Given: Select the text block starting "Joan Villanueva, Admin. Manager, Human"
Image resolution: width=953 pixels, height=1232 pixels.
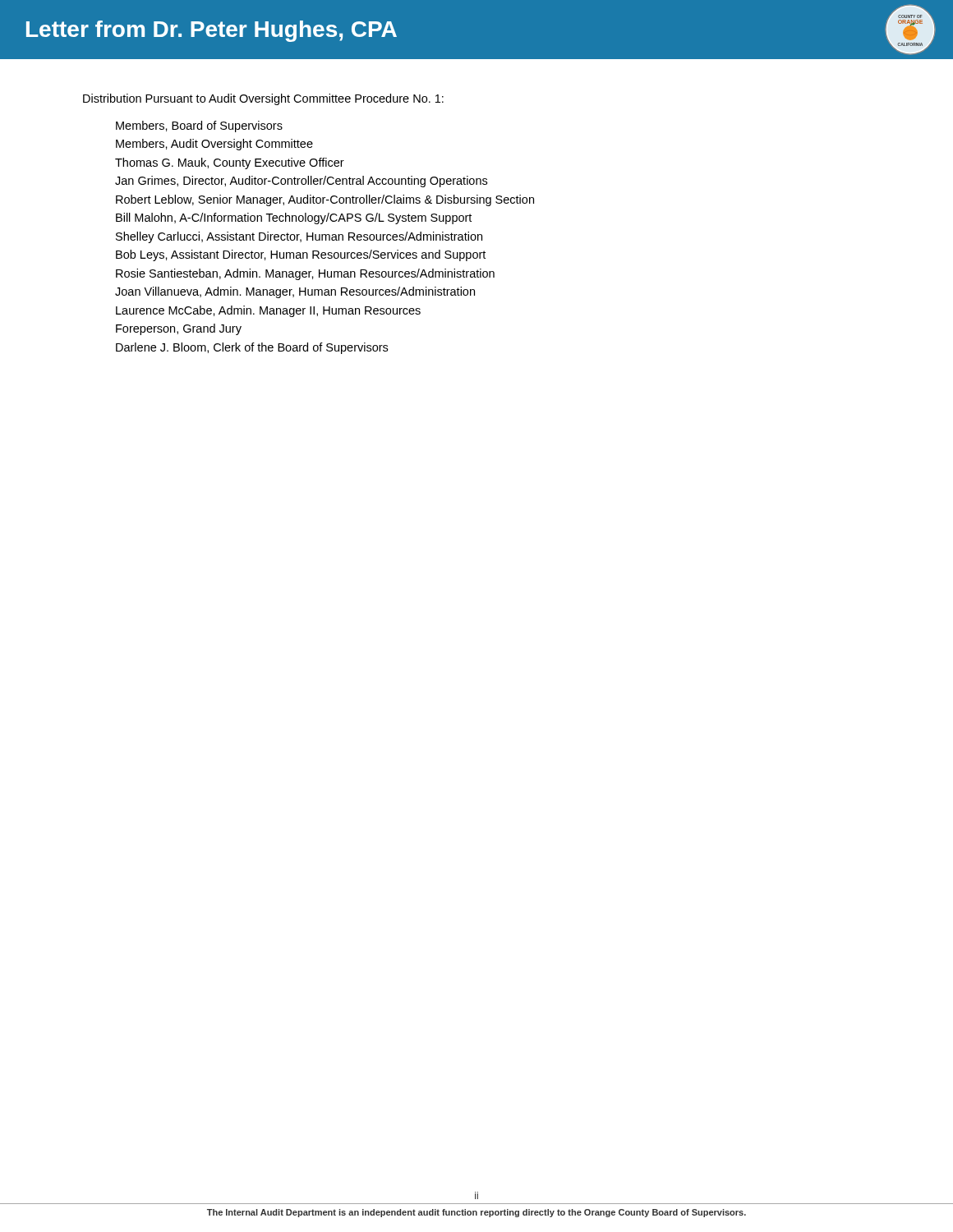Looking at the screenshot, I should point(295,292).
